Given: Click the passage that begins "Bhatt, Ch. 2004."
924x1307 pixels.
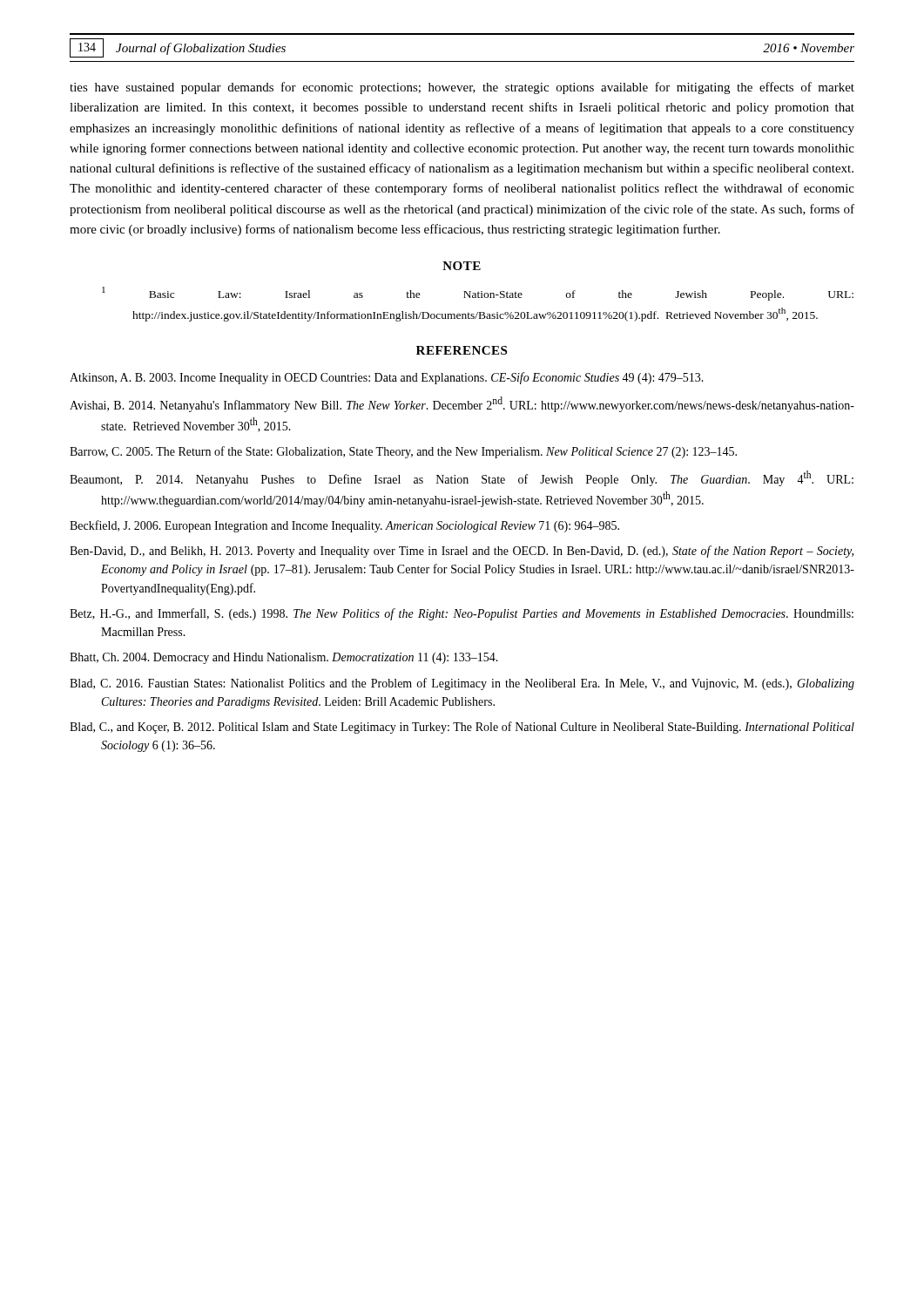Looking at the screenshot, I should point(284,658).
